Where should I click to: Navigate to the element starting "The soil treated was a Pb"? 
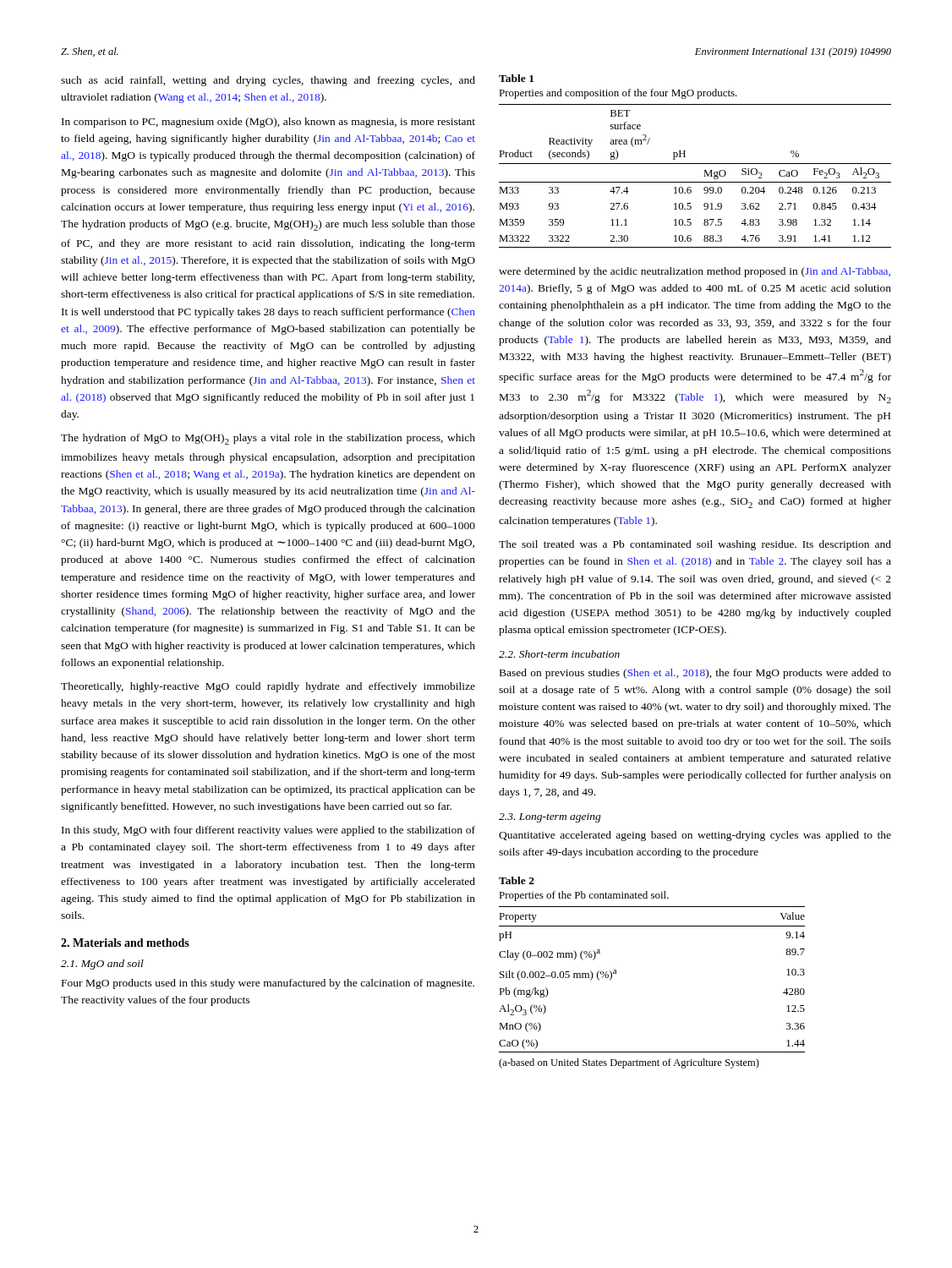(x=695, y=587)
